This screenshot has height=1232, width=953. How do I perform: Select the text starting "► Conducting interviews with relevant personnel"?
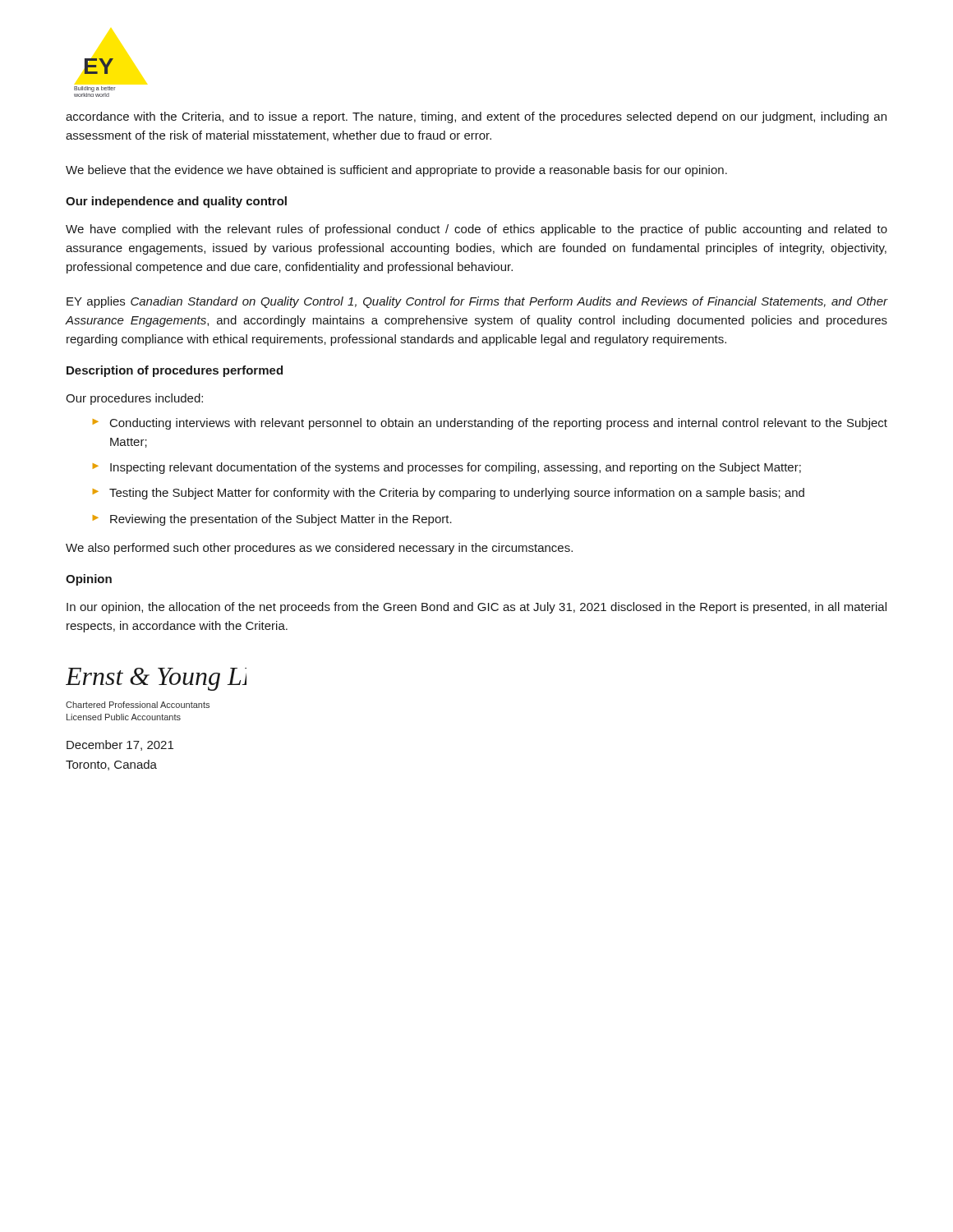[489, 432]
